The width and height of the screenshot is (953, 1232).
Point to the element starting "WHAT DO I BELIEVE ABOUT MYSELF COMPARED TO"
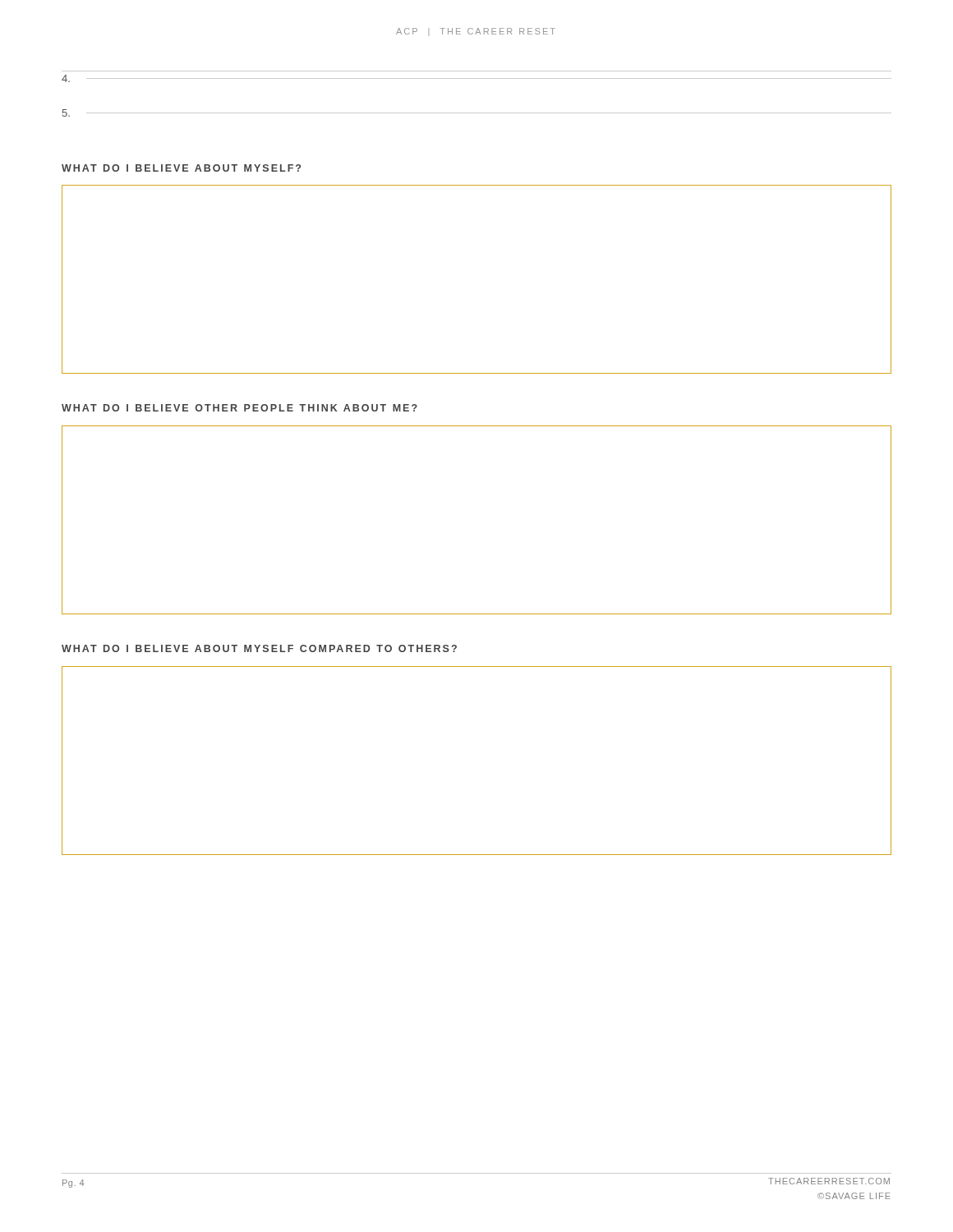coord(260,649)
